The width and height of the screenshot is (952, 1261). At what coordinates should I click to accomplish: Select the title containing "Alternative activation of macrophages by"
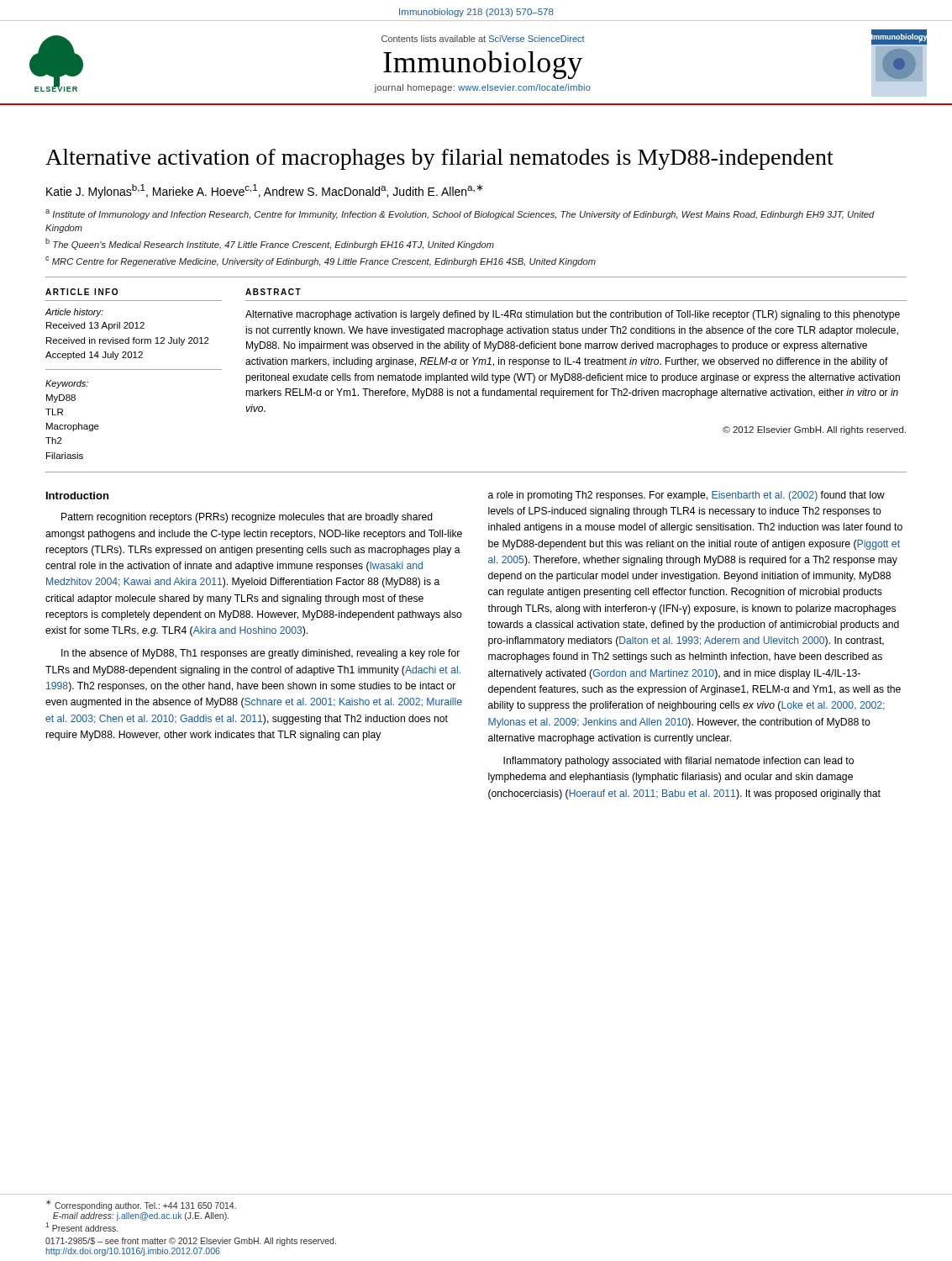[x=439, y=157]
